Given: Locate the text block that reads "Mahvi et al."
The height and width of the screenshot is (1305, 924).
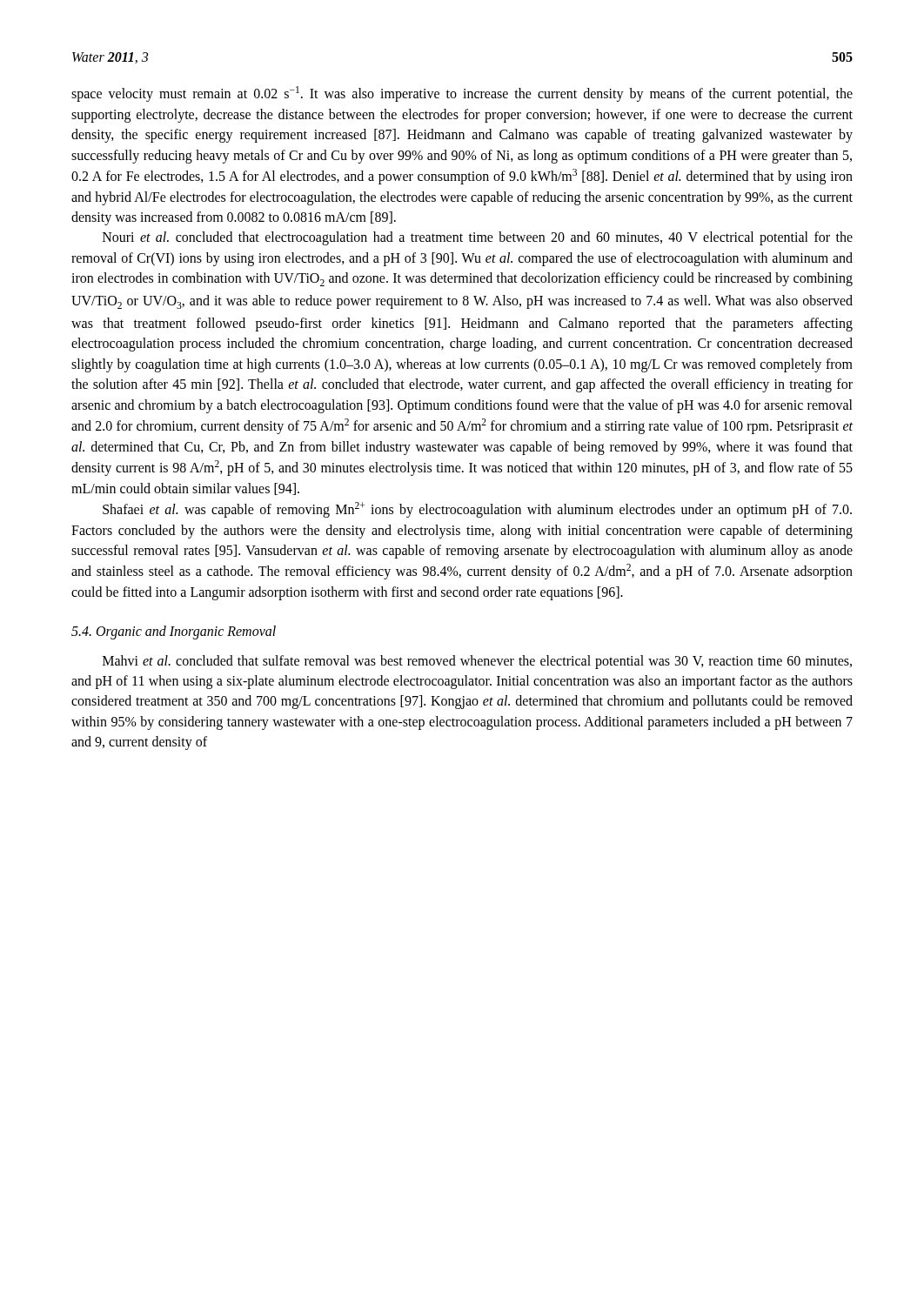Looking at the screenshot, I should pyautogui.click(x=462, y=701).
